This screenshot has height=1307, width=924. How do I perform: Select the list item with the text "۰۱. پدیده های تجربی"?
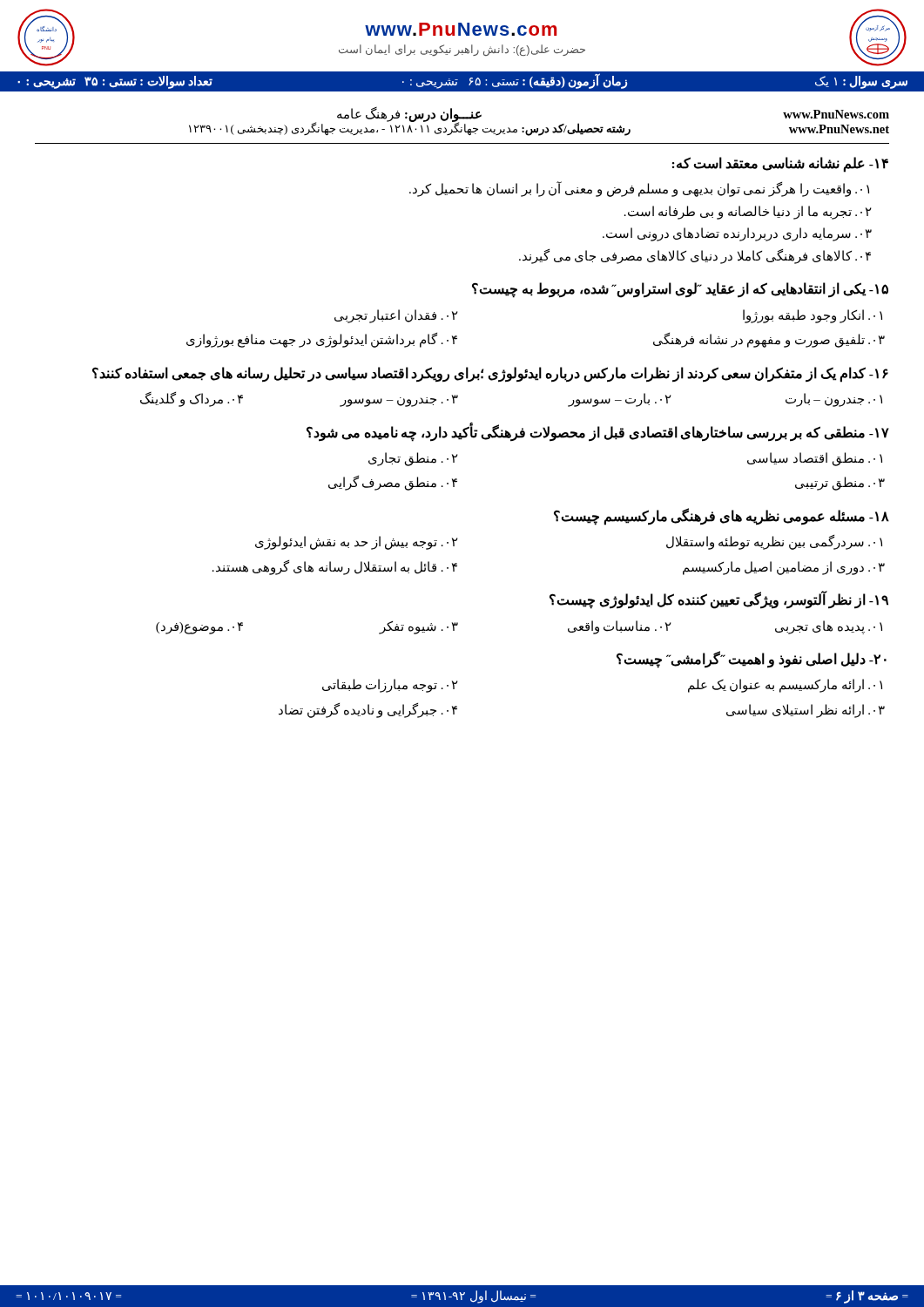click(x=830, y=626)
